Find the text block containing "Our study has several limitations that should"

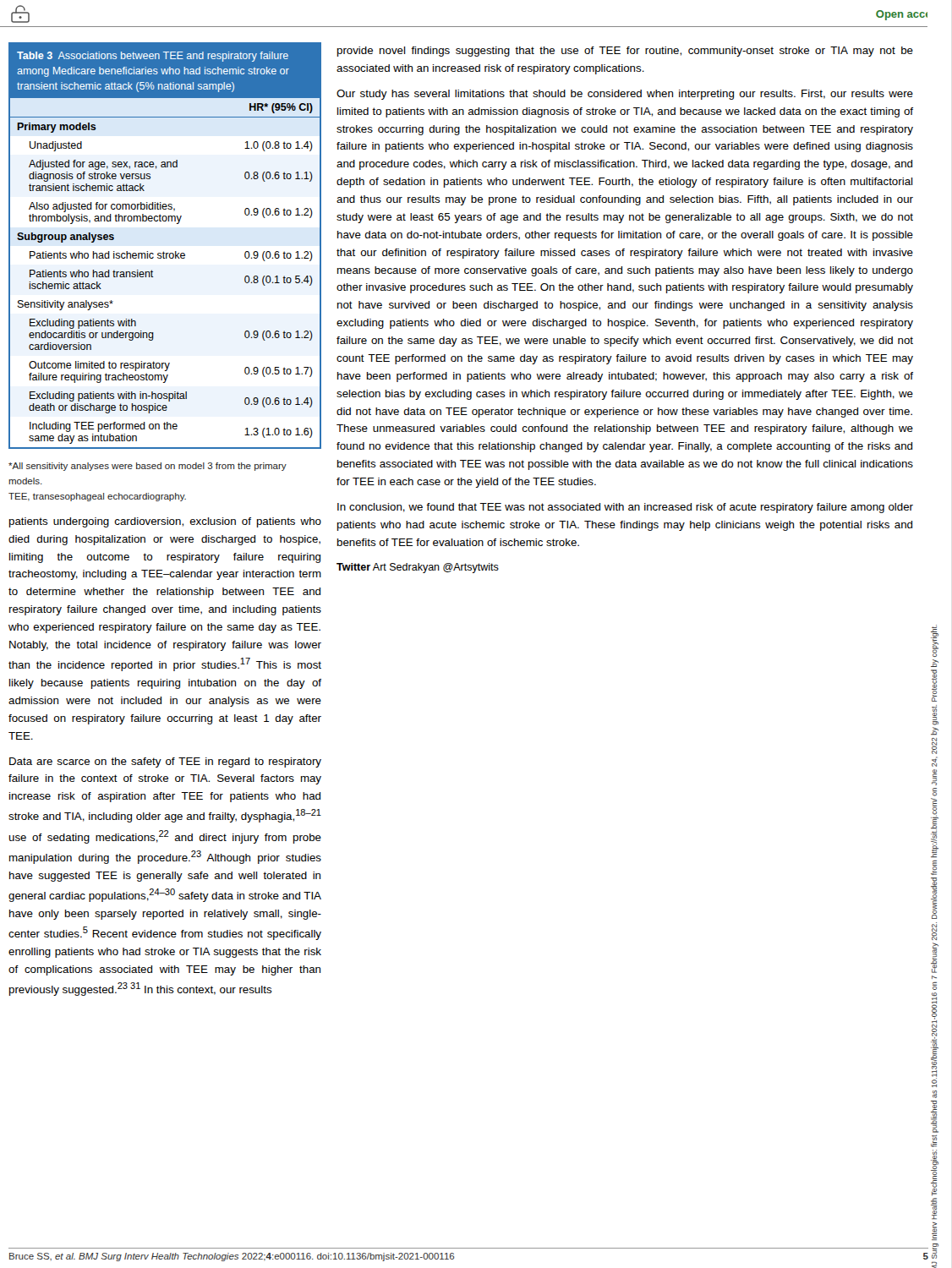tap(625, 287)
